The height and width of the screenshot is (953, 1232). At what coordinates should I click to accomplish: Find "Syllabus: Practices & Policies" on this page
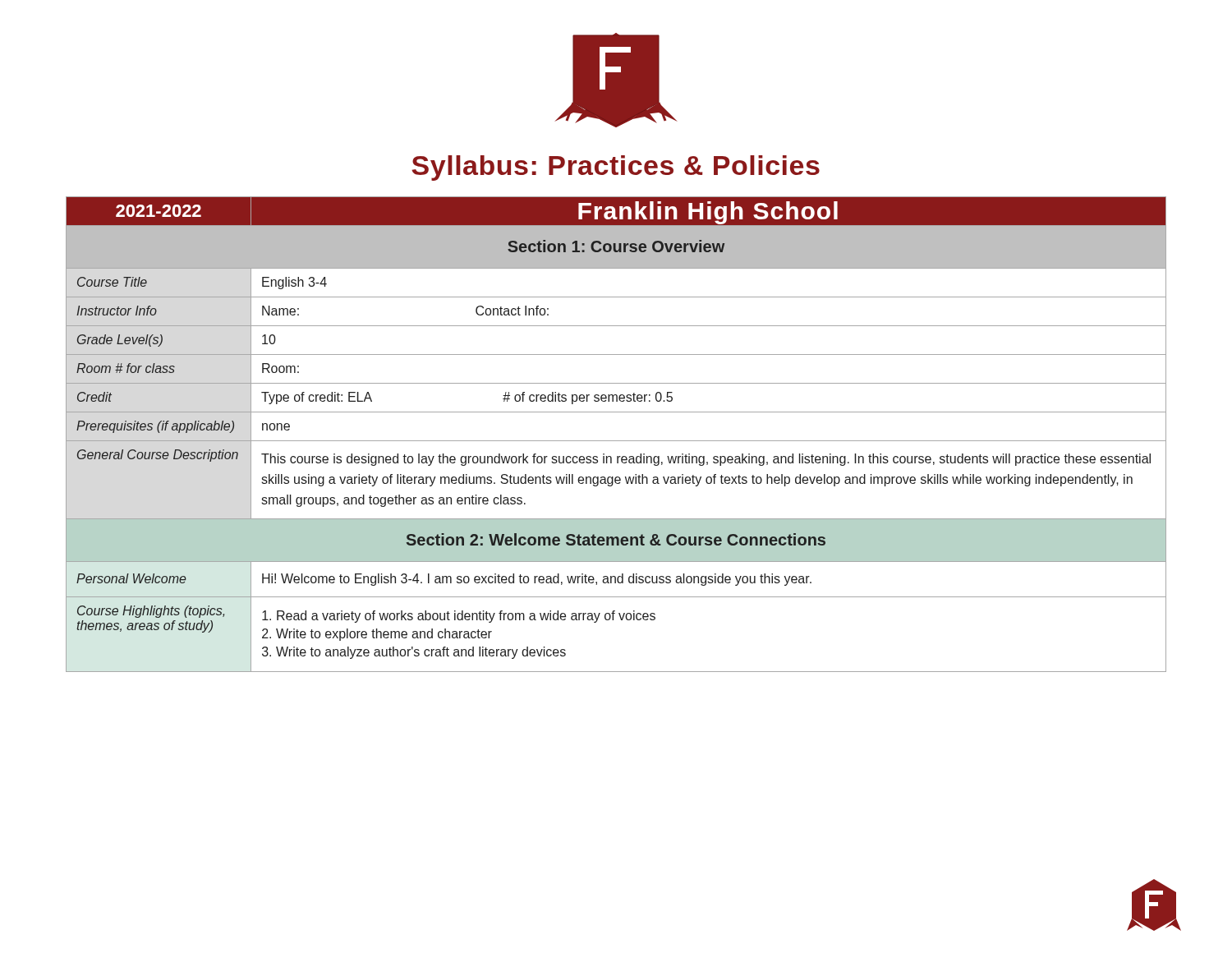tap(616, 165)
